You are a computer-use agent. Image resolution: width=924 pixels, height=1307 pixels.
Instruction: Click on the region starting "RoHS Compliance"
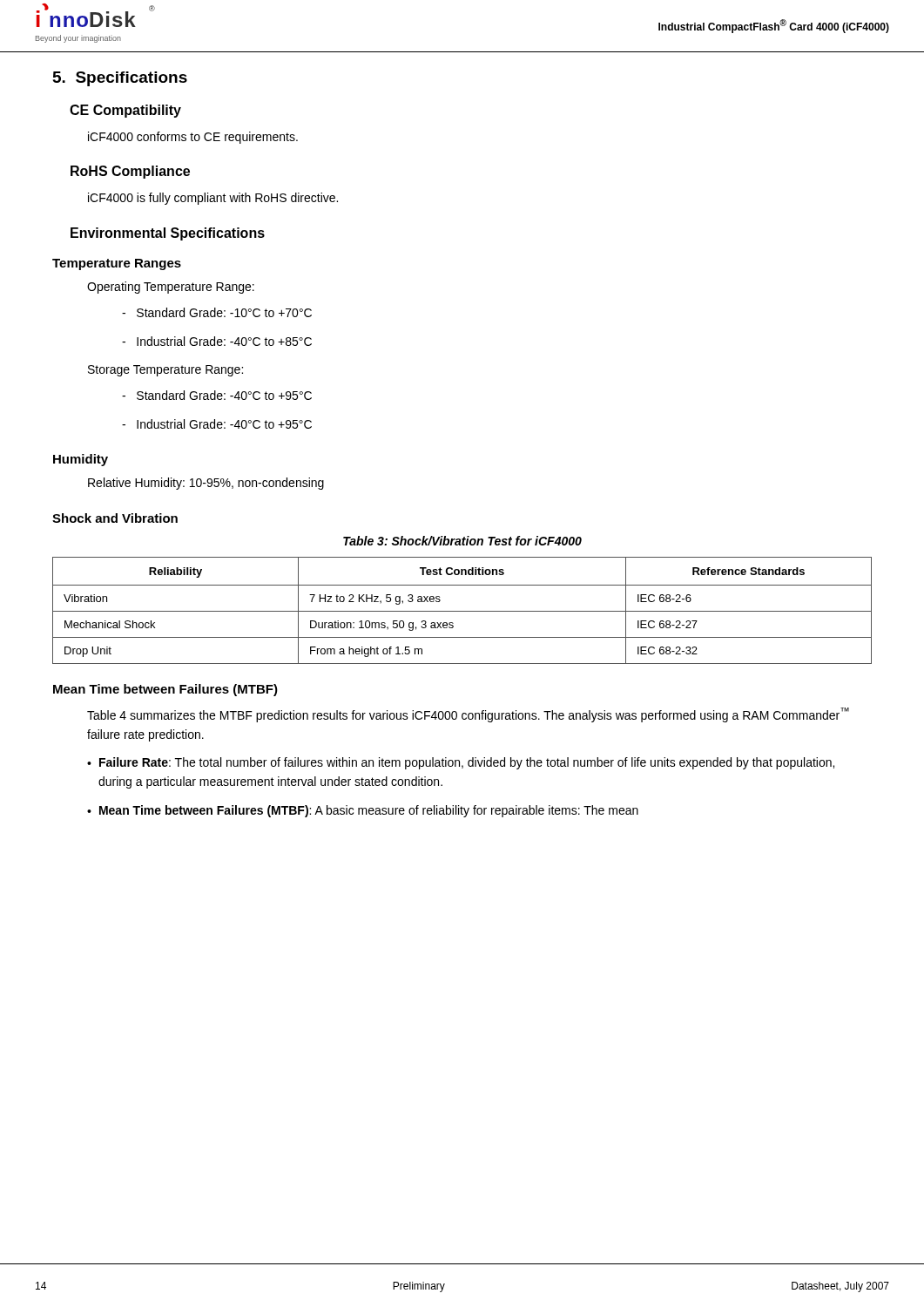tap(130, 172)
